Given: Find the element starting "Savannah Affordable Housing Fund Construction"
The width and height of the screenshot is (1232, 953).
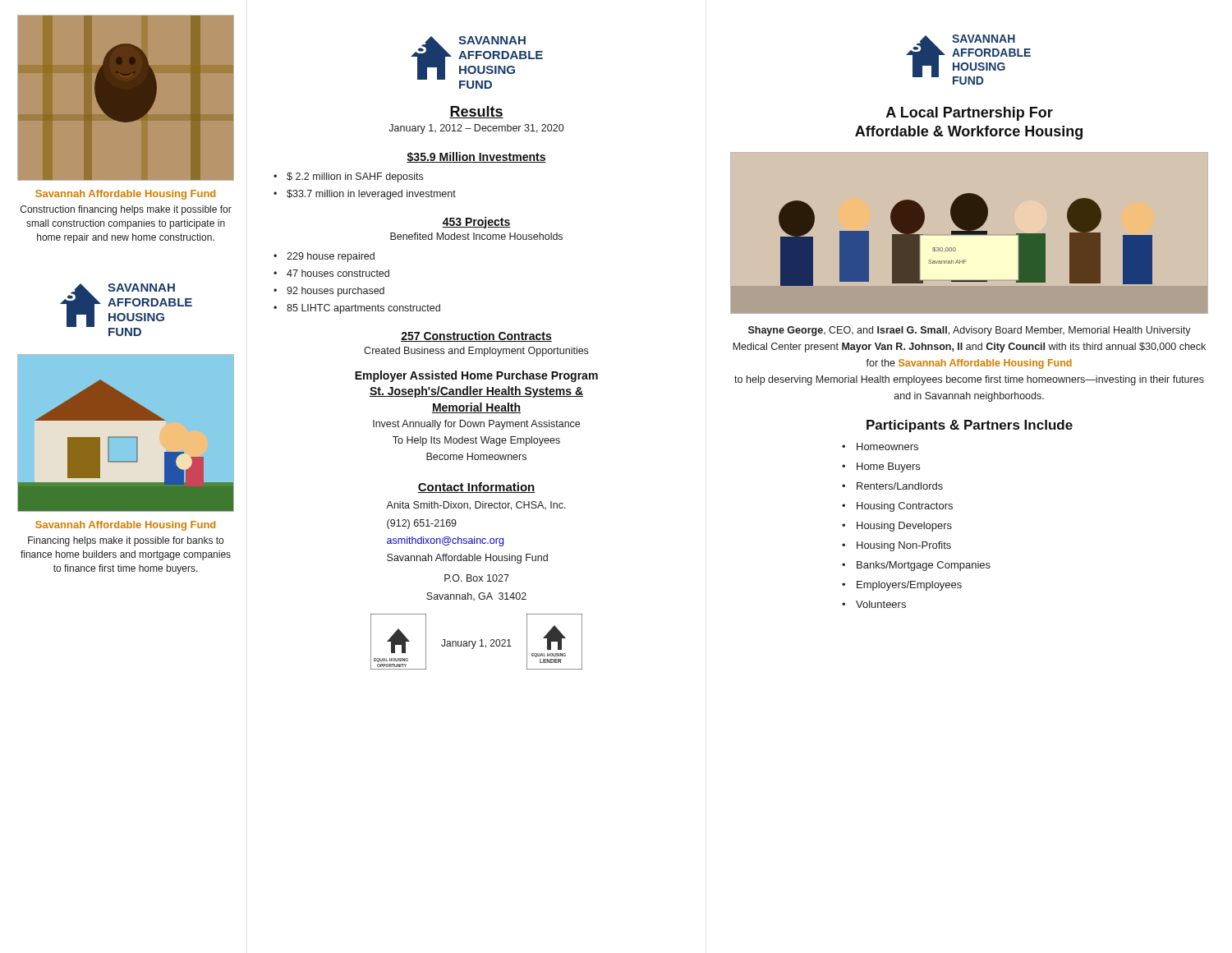Looking at the screenshot, I should click(126, 216).
